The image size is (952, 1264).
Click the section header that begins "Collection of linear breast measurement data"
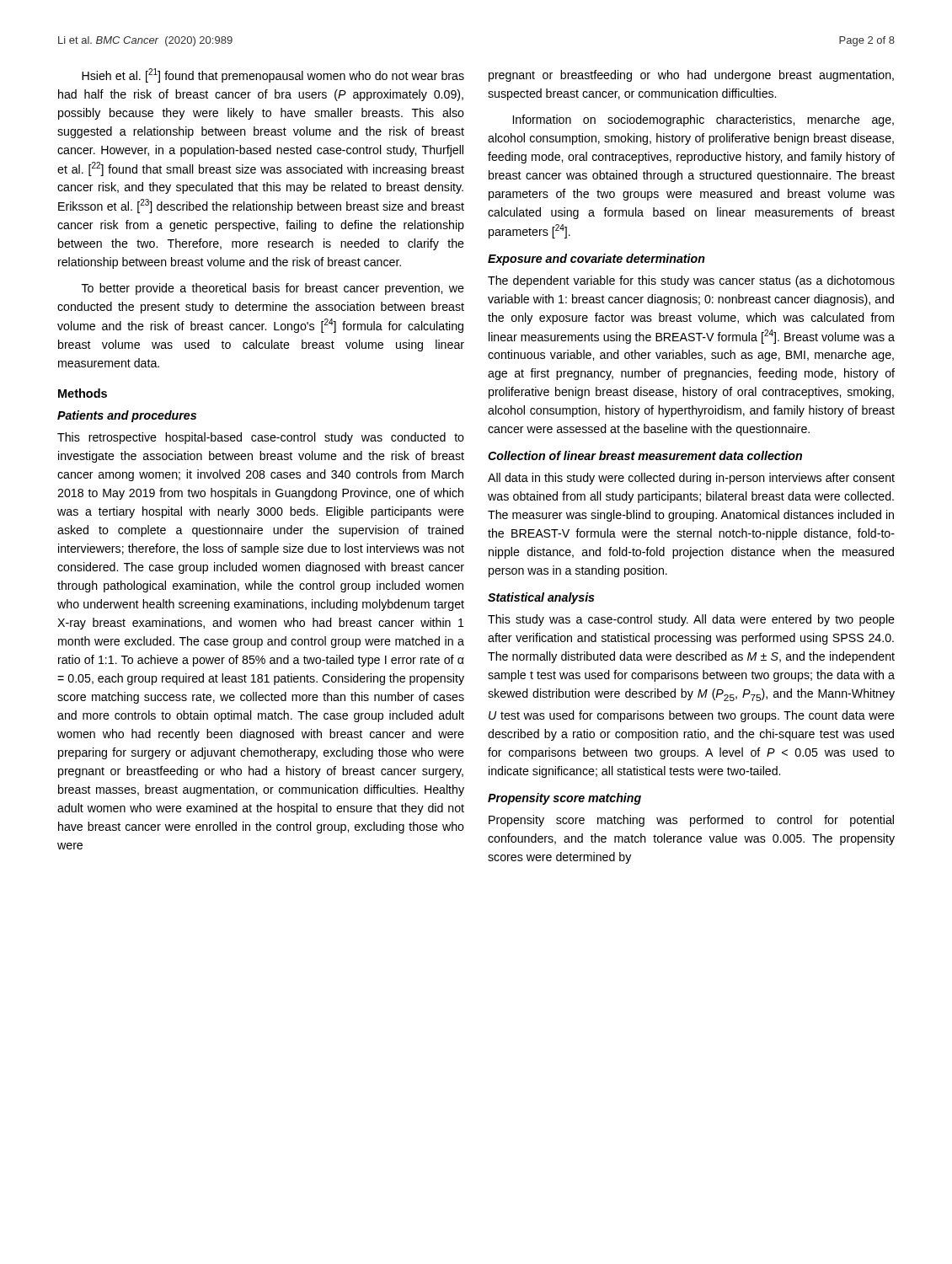click(645, 456)
